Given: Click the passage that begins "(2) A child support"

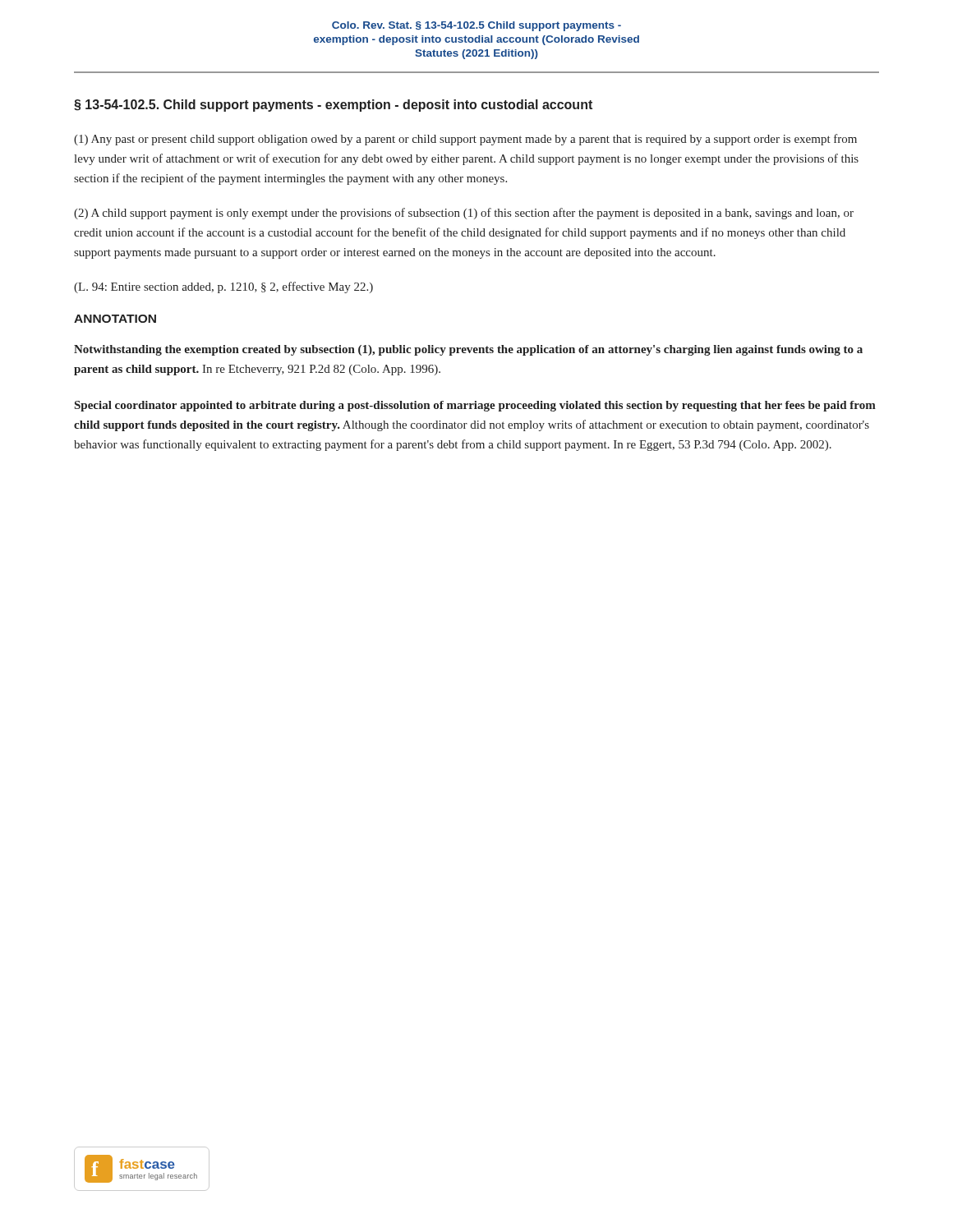Looking at the screenshot, I should (x=464, y=233).
